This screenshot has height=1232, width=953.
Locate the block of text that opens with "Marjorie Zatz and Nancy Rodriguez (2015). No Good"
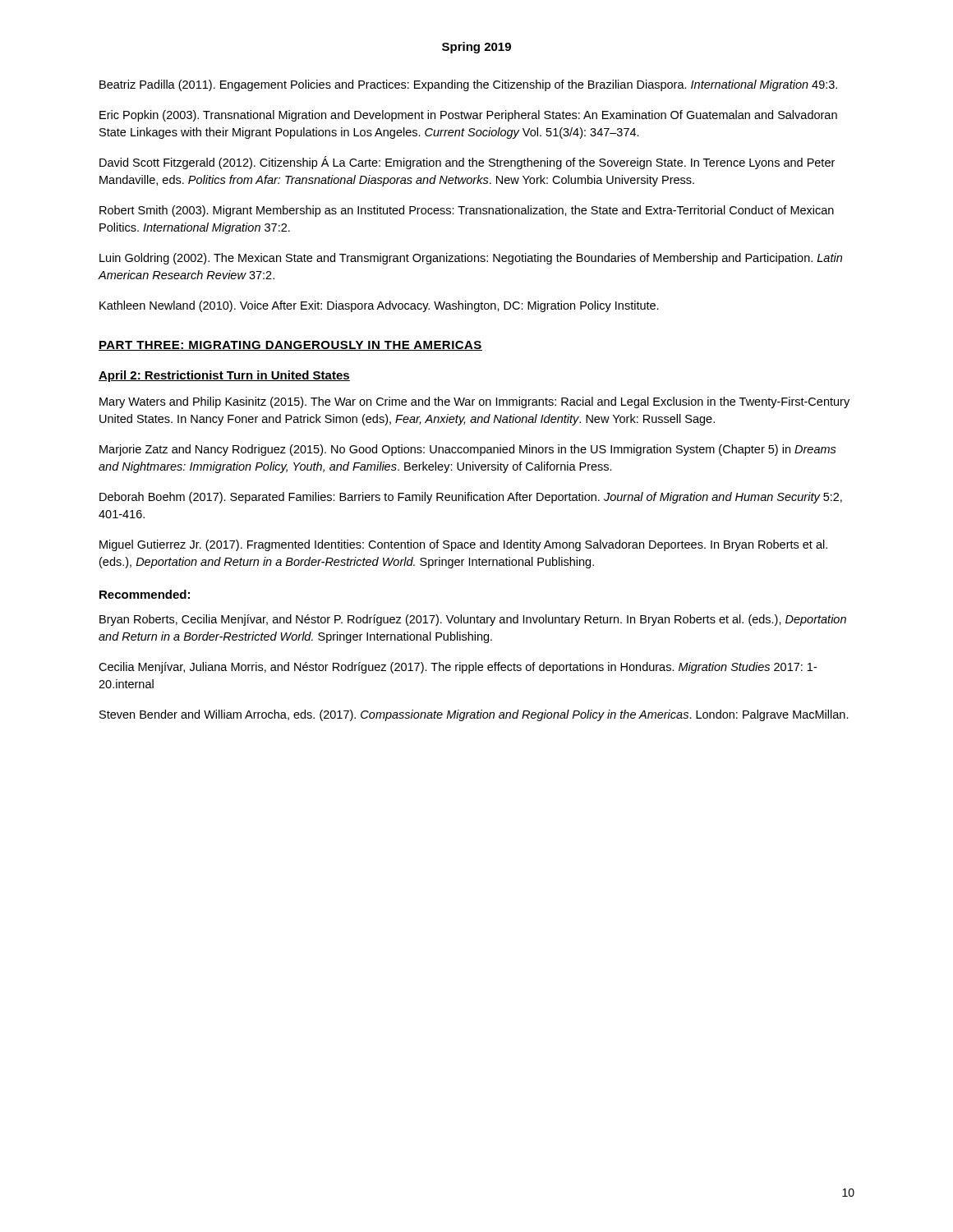[x=467, y=458]
